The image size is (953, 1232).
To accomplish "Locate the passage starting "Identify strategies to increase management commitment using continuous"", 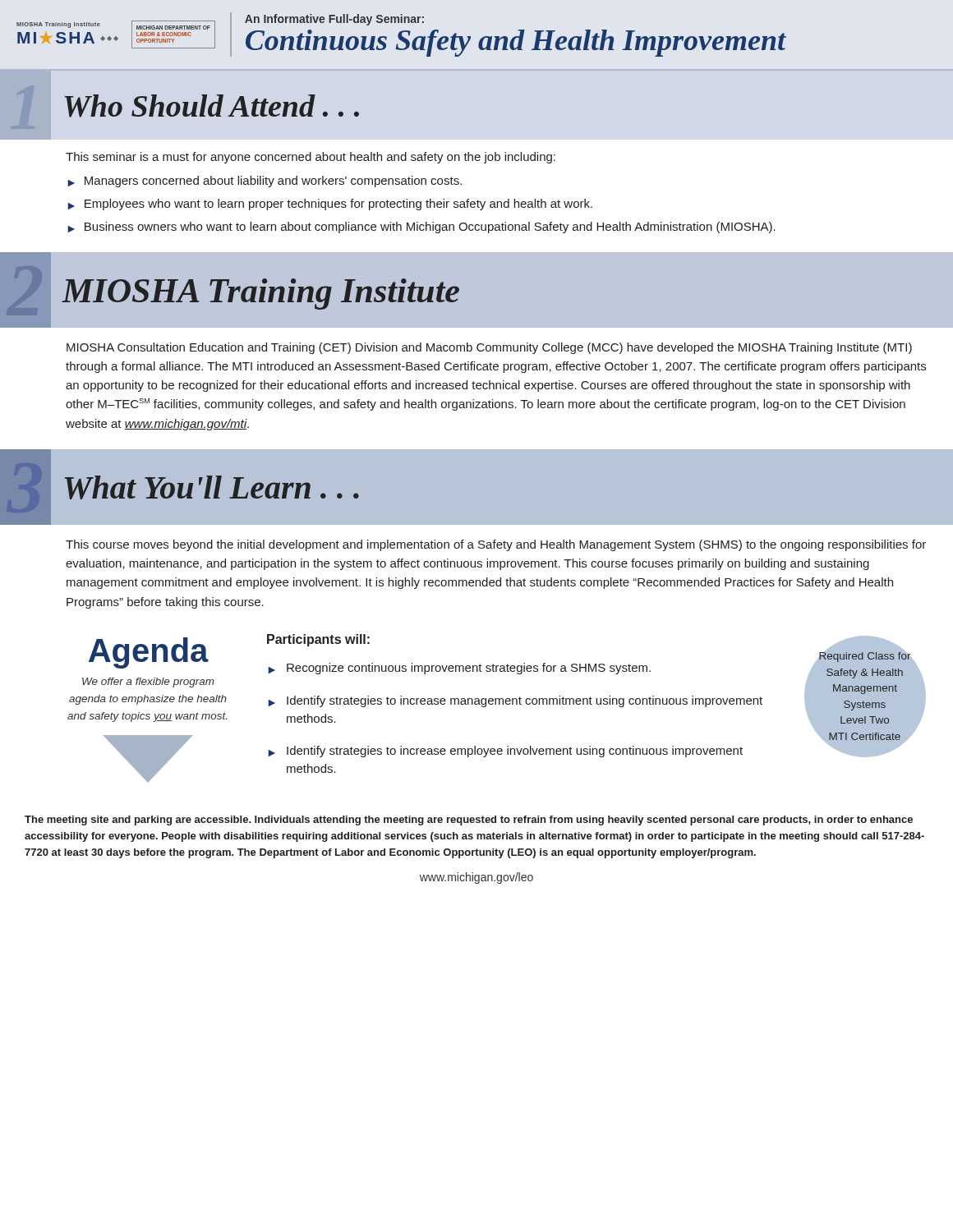I will coord(524,709).
